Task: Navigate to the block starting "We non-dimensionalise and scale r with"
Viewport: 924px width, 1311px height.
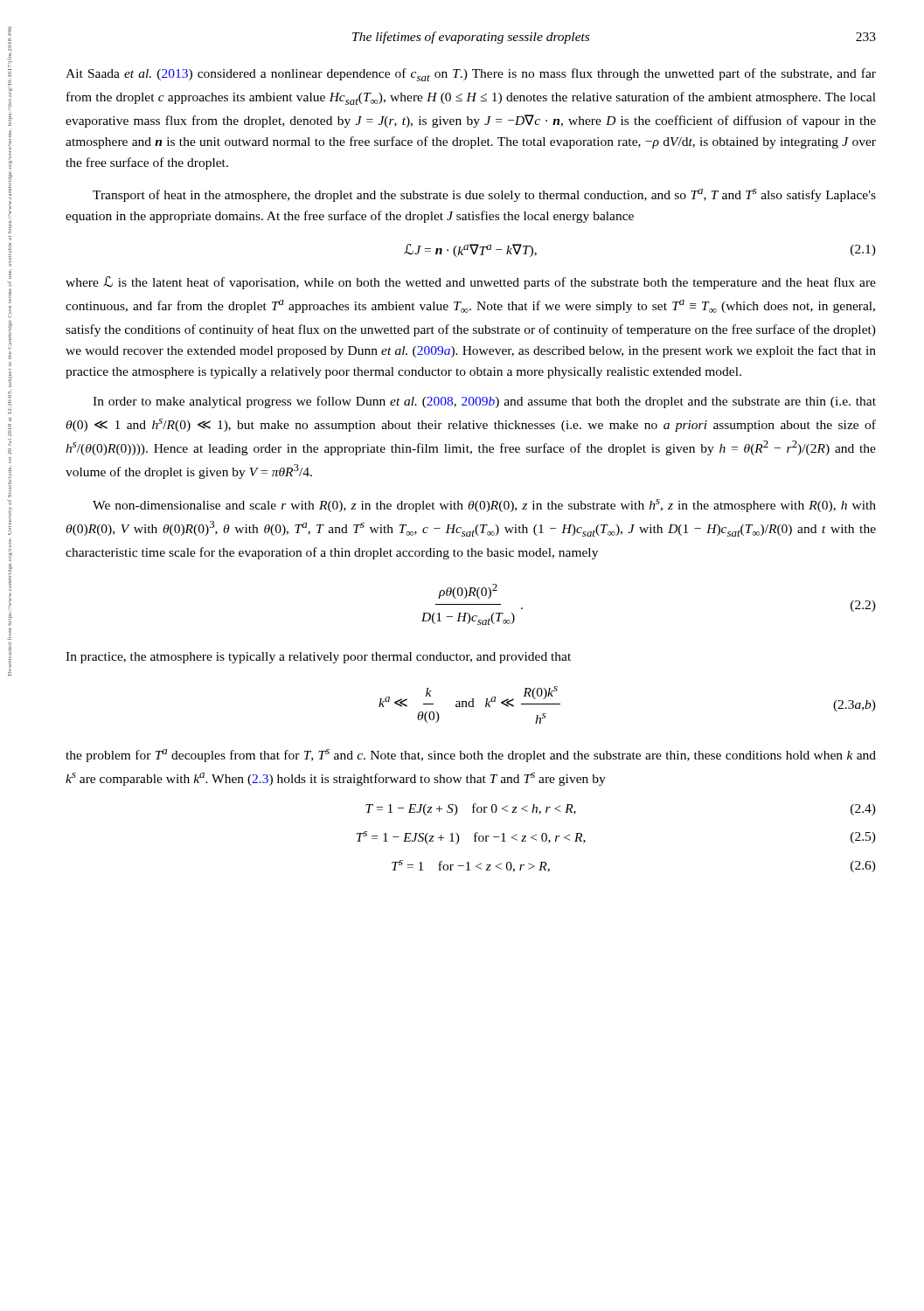Action: [x=471, y=526]
